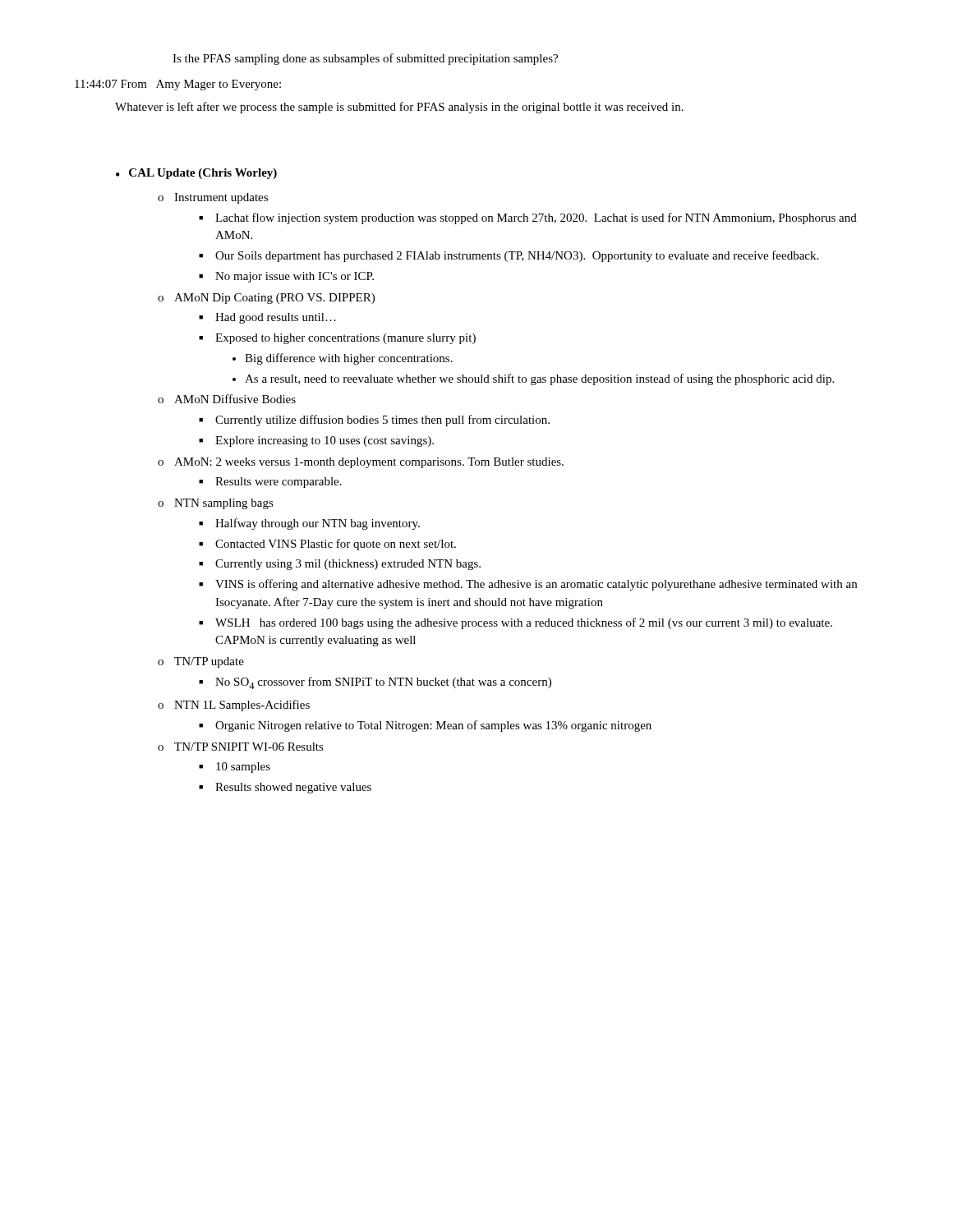Click on the text block with the text "Whatever is left"
This screenshot has width=953, height=1232.
[399, 107]
